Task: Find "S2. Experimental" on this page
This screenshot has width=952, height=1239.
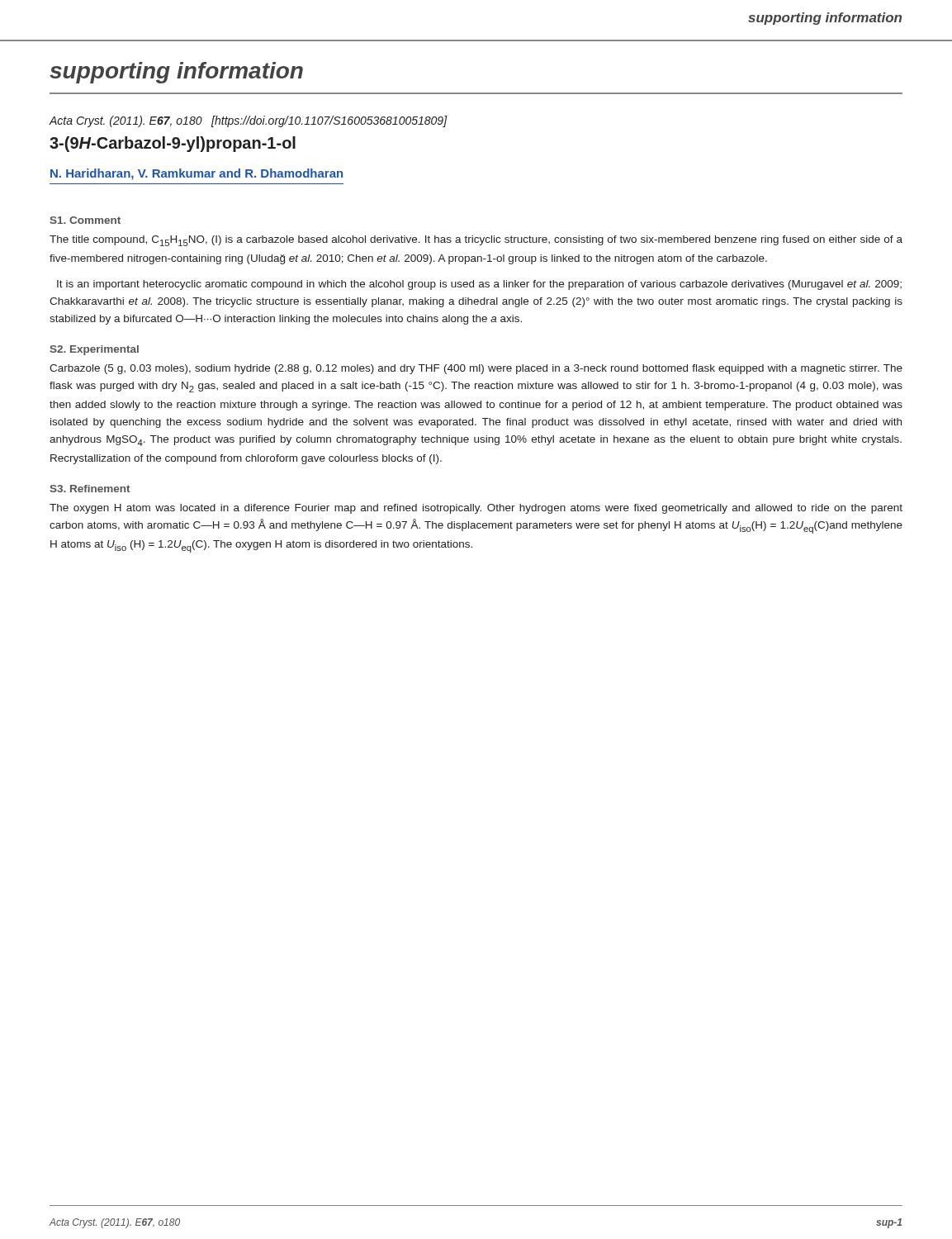Action: pos(94,349)
